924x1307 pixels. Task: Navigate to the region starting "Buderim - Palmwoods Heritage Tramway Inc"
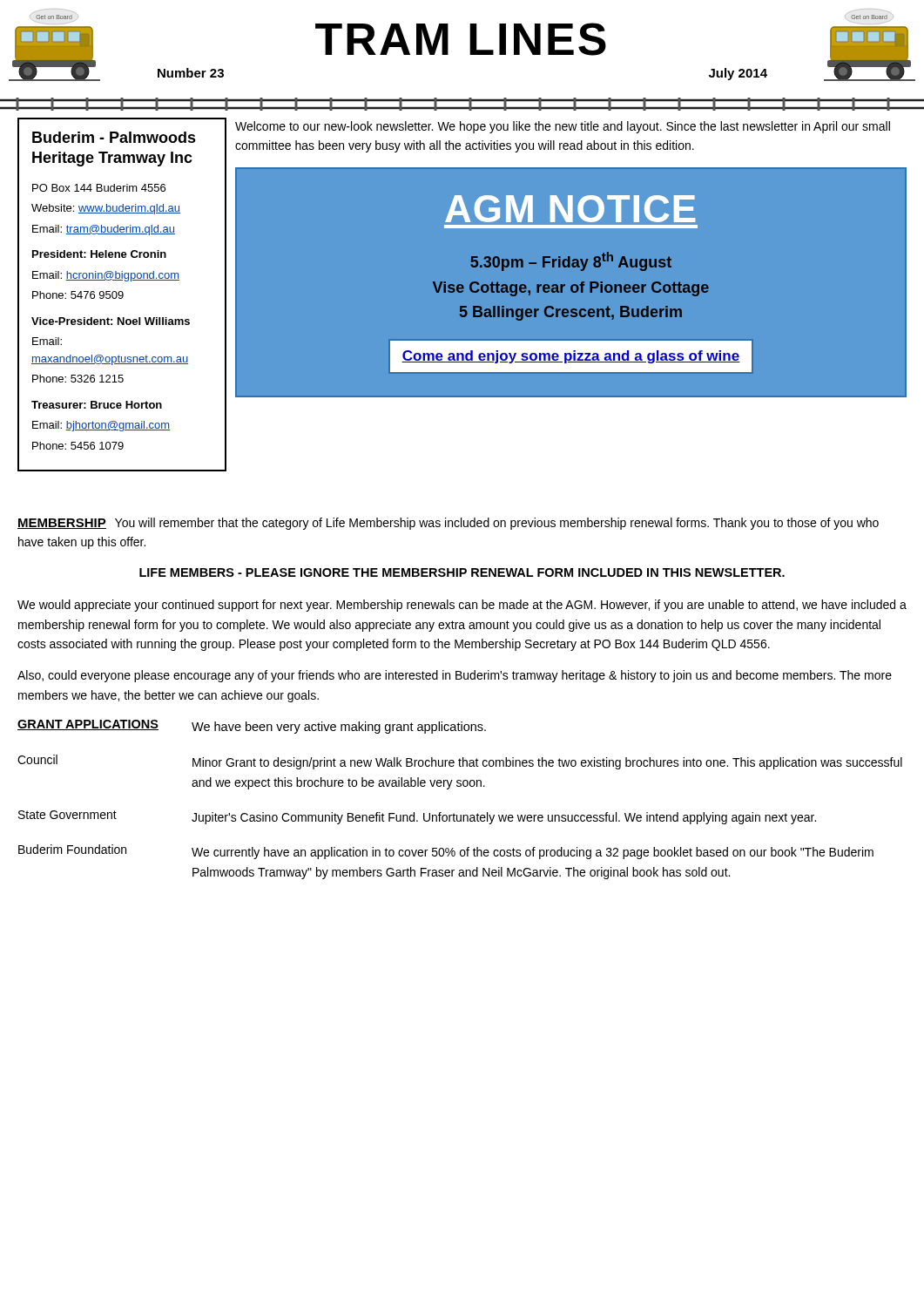pos(122,291)
